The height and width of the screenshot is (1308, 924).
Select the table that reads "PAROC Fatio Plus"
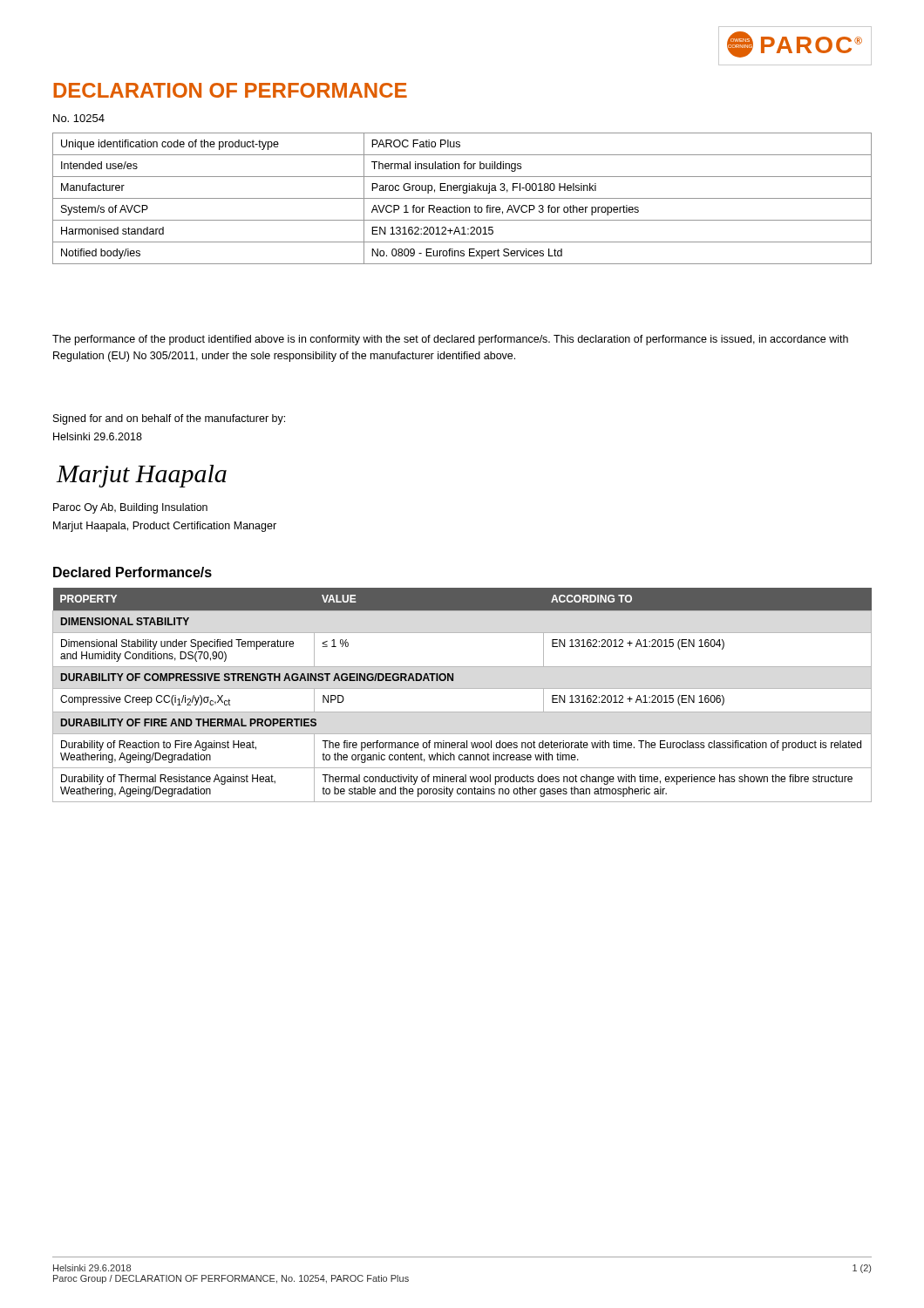coord(462,206)
